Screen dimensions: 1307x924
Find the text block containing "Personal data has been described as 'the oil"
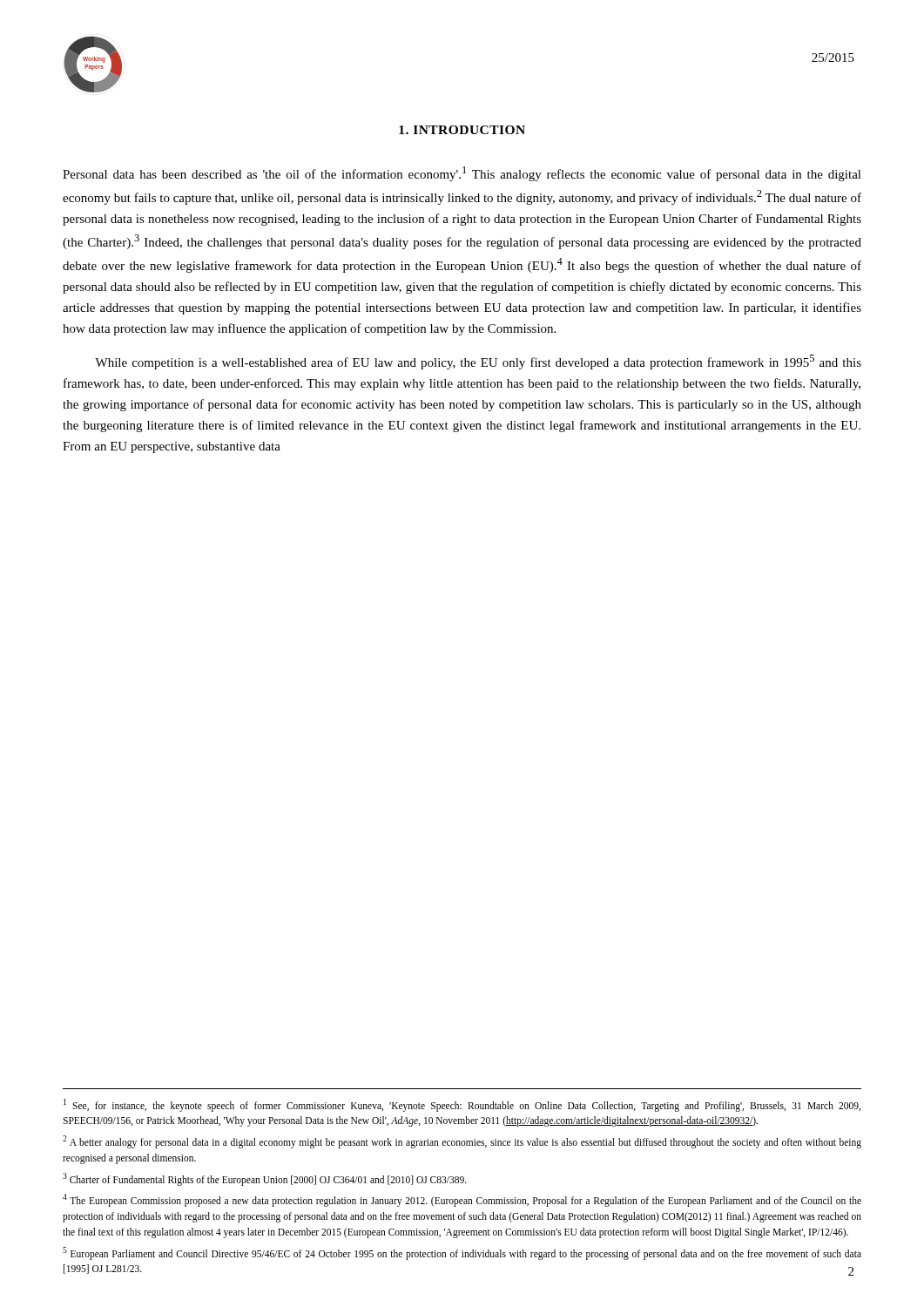click(462, 250)
